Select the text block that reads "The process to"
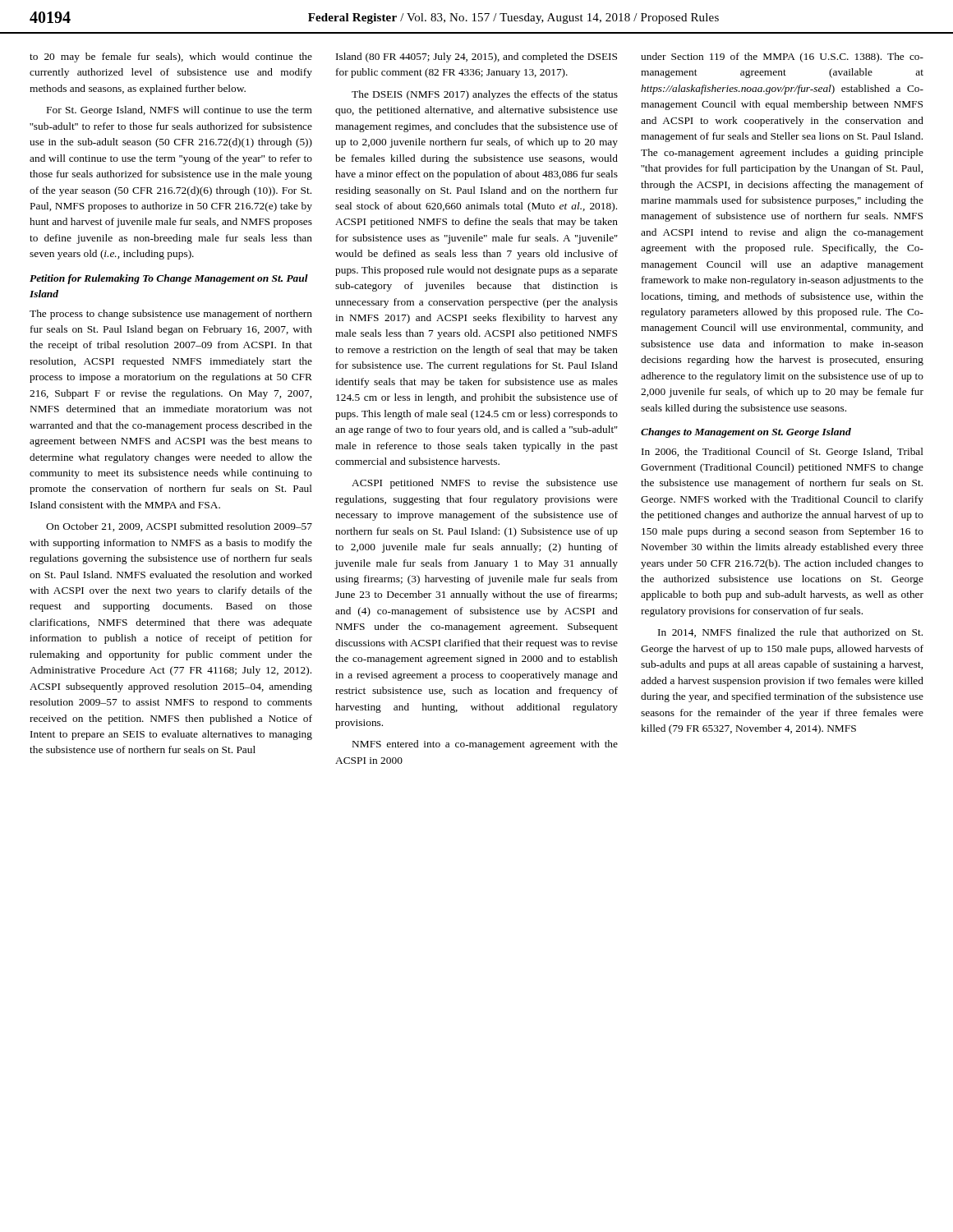The width and height of the screenshot is (953, 1232). (171, 532)
